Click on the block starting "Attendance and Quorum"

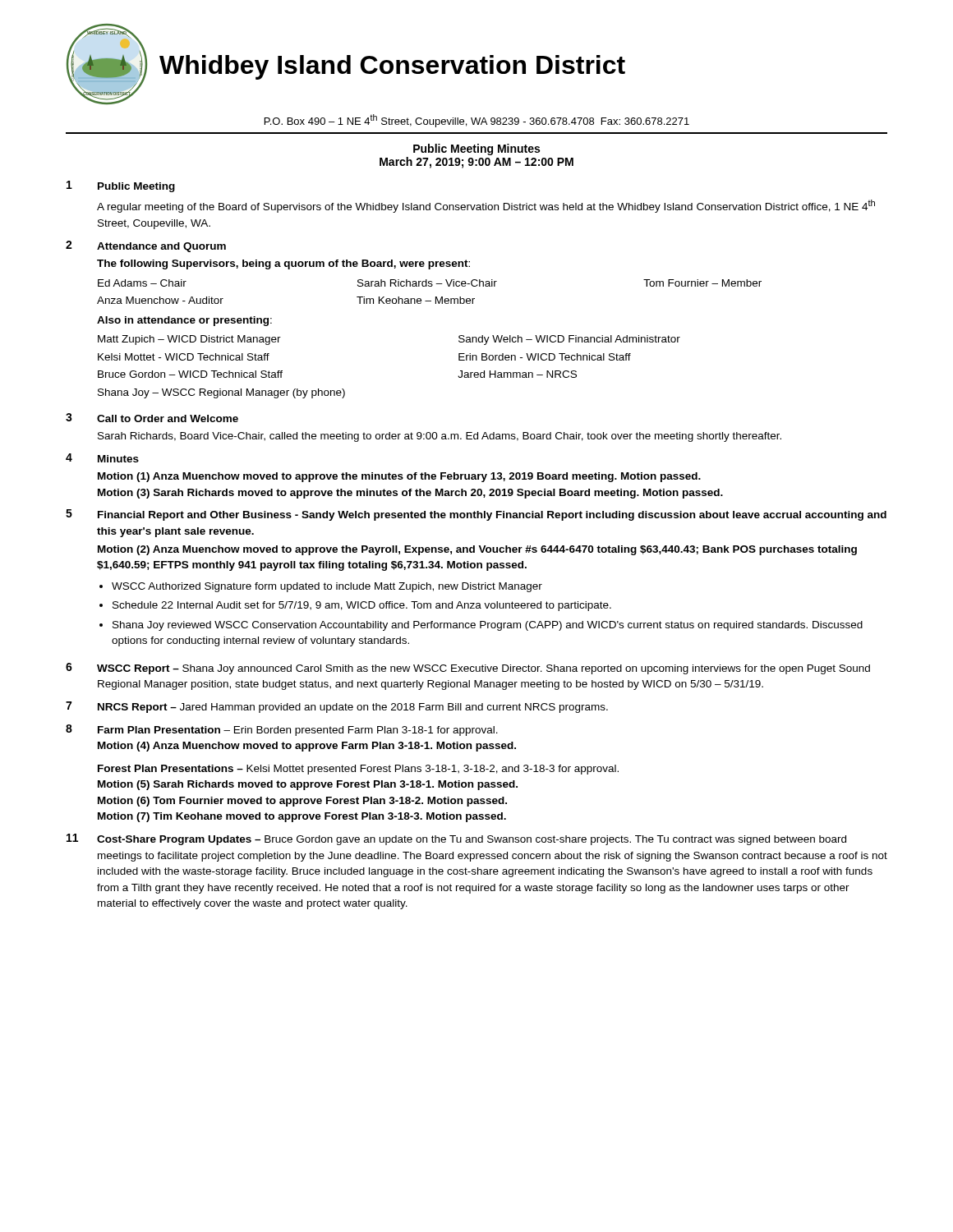coord(162,246)
